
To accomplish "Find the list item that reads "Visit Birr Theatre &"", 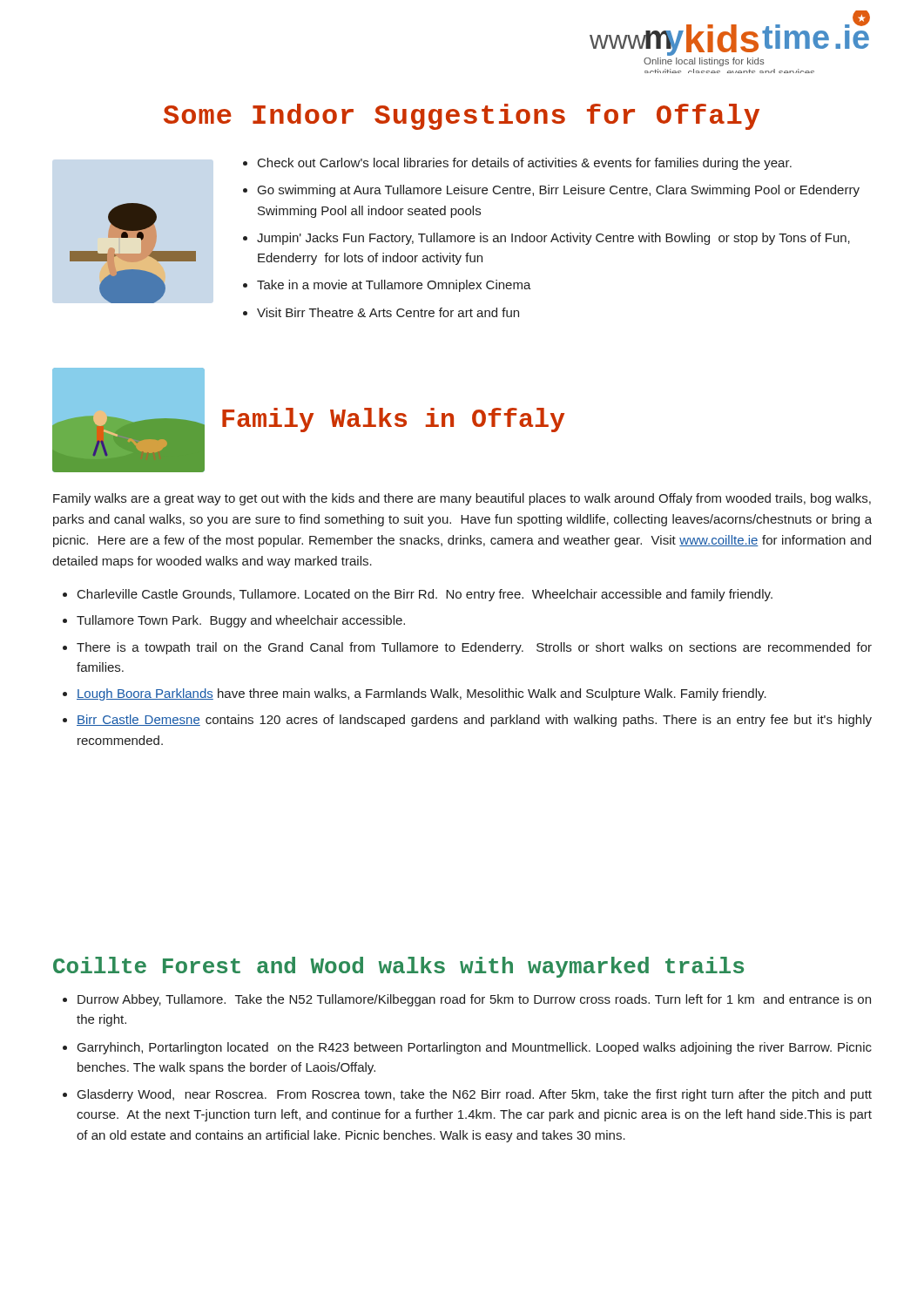I will point(388,312).
